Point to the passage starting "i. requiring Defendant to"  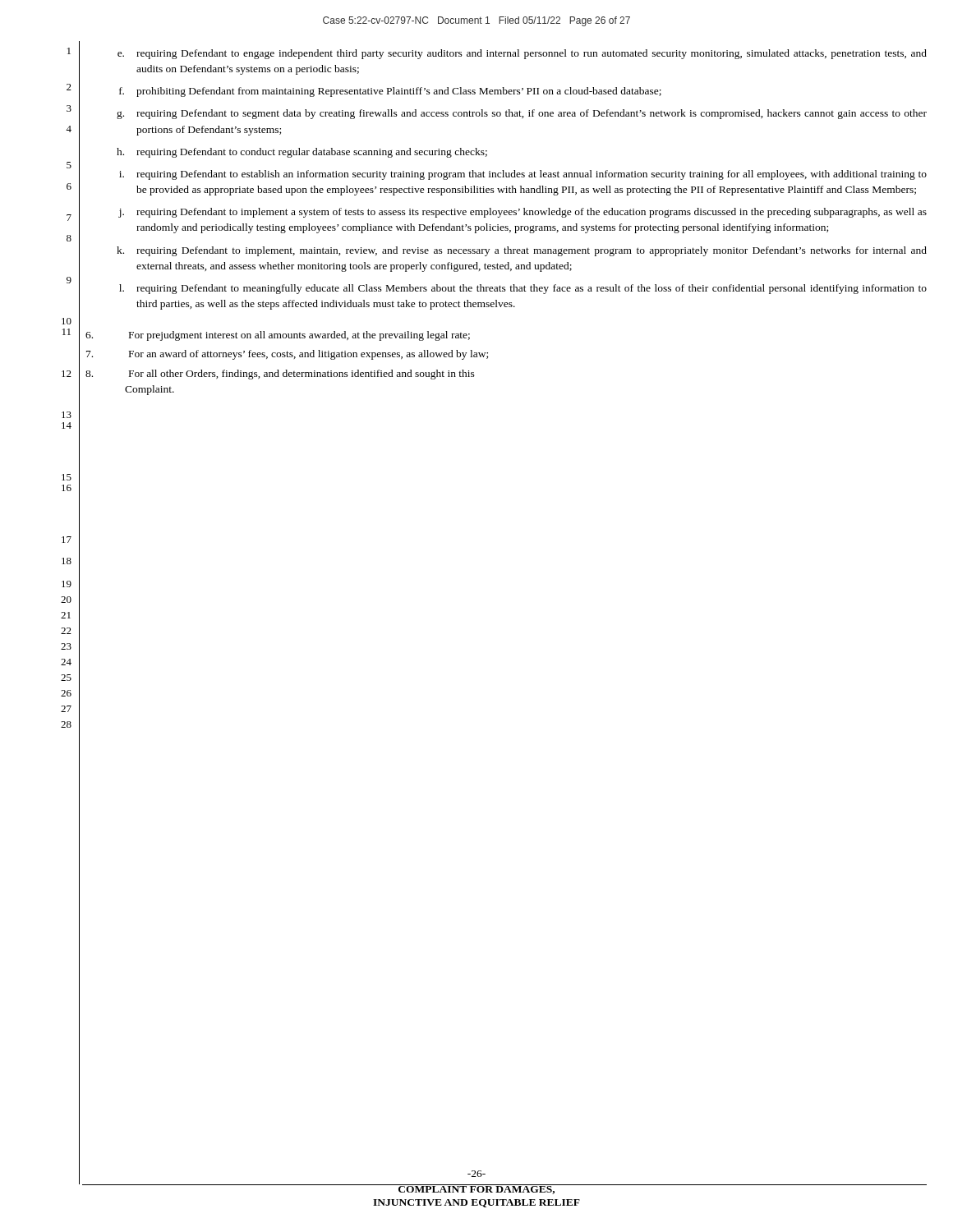(x=504, y=182)
